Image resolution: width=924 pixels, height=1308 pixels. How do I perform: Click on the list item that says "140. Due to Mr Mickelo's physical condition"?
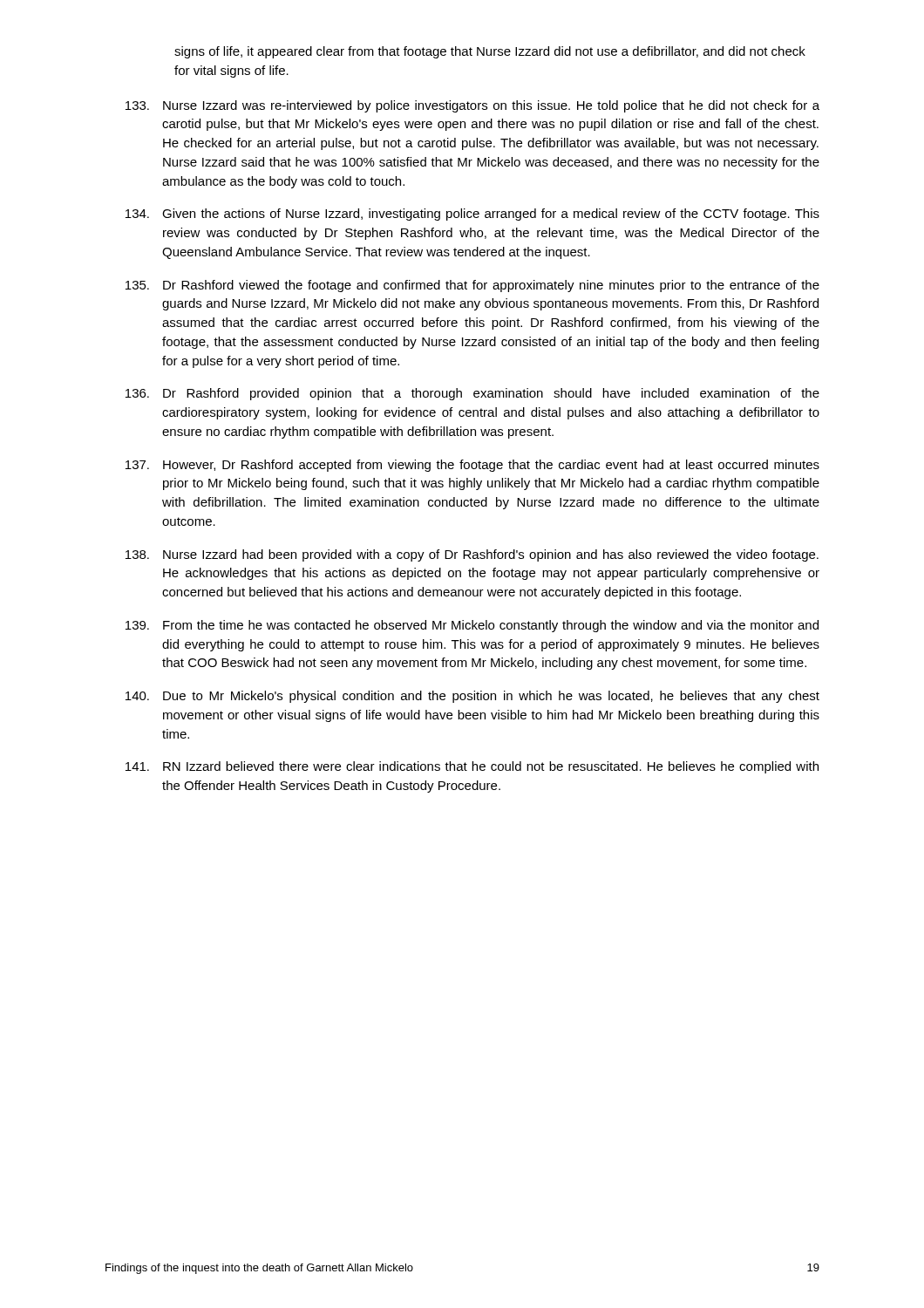462,715
